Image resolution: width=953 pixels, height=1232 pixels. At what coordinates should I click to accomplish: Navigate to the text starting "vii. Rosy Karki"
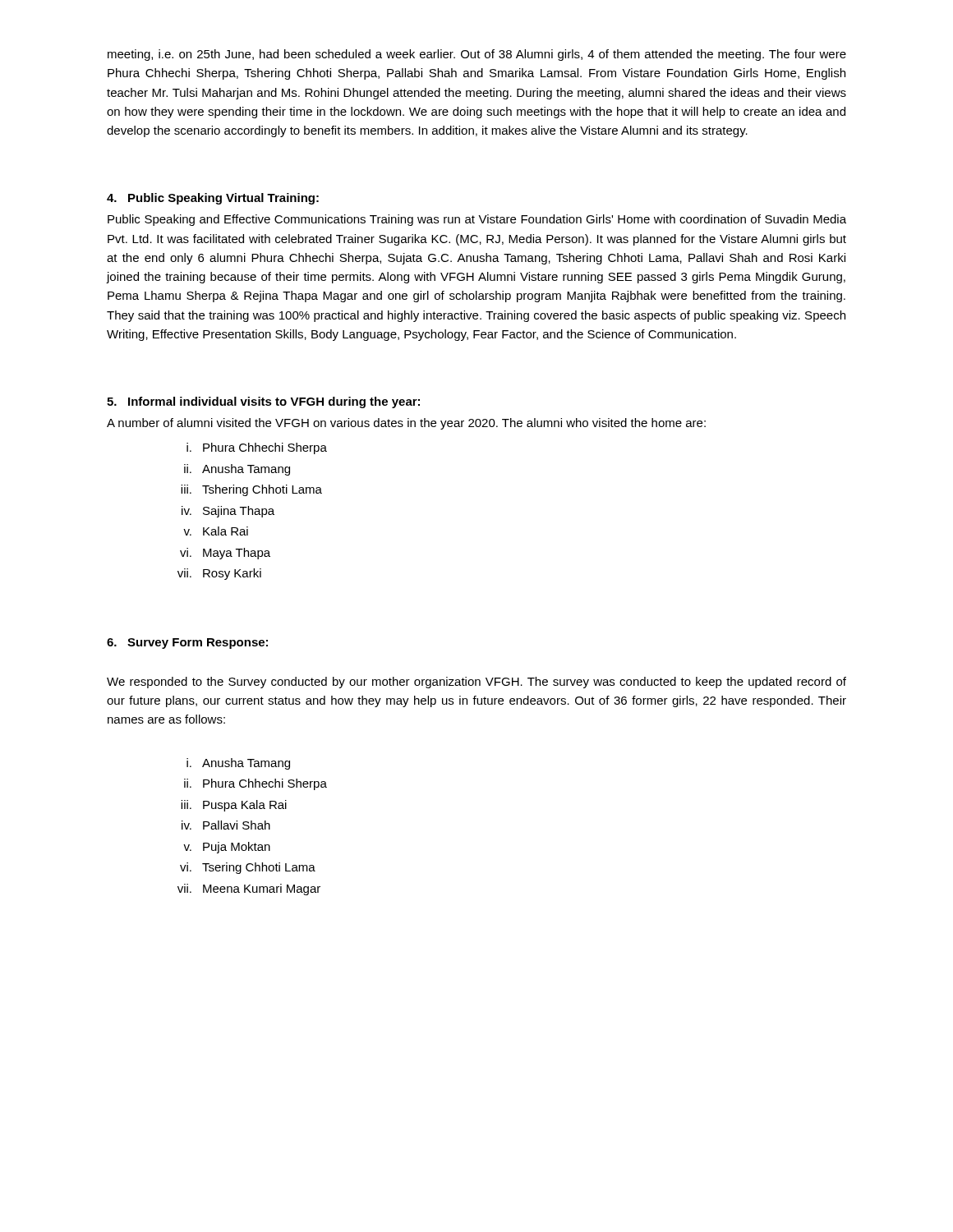219,574
